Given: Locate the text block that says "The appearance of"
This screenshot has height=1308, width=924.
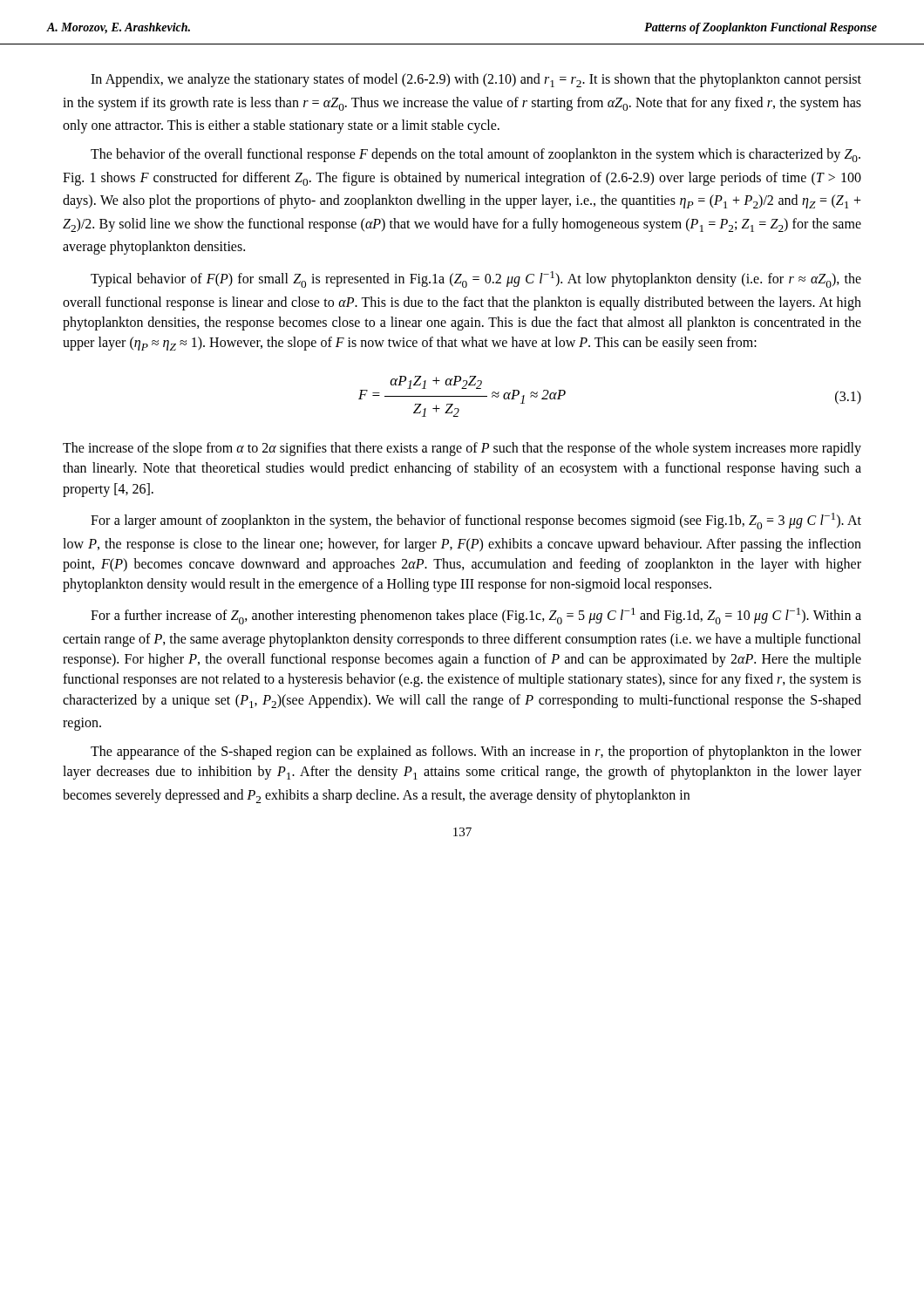Looking at the screenshot, I should (x=462, y=775).
